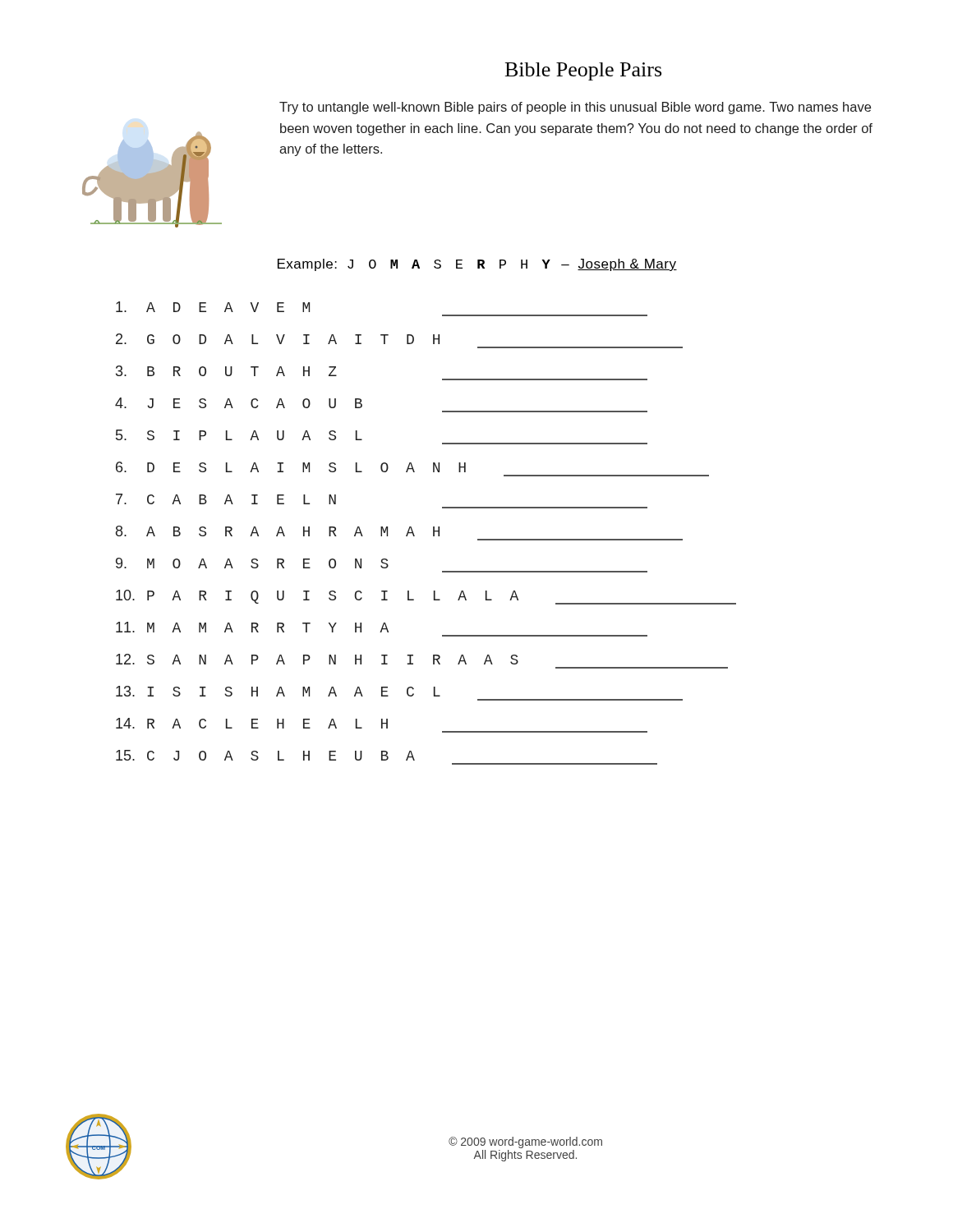The height and width of the screenshot is (1232, 953).
Task: Select the illustration
Action: (x=156, y=149)
